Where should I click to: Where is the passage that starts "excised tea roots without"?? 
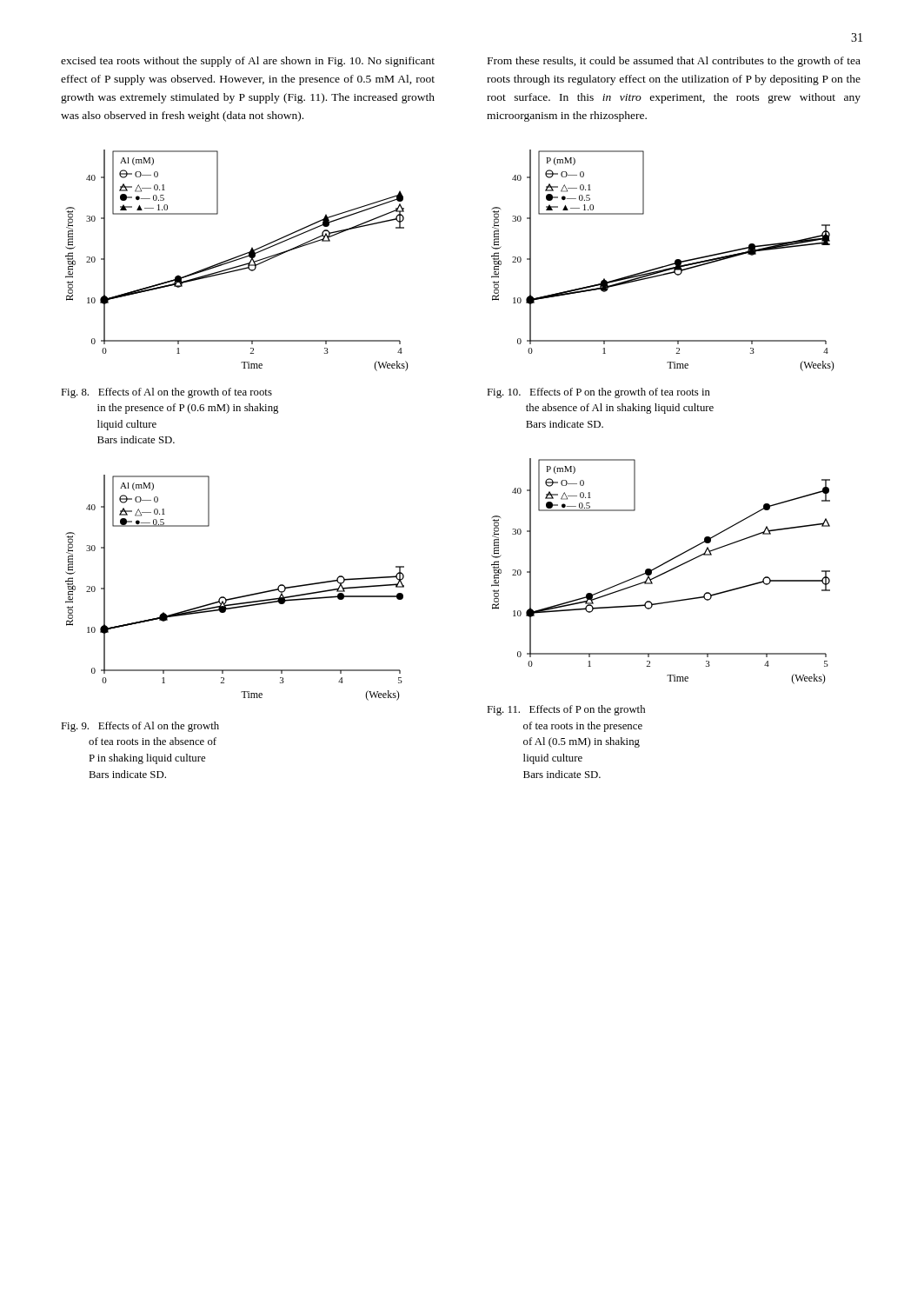[x=248, y=88]
